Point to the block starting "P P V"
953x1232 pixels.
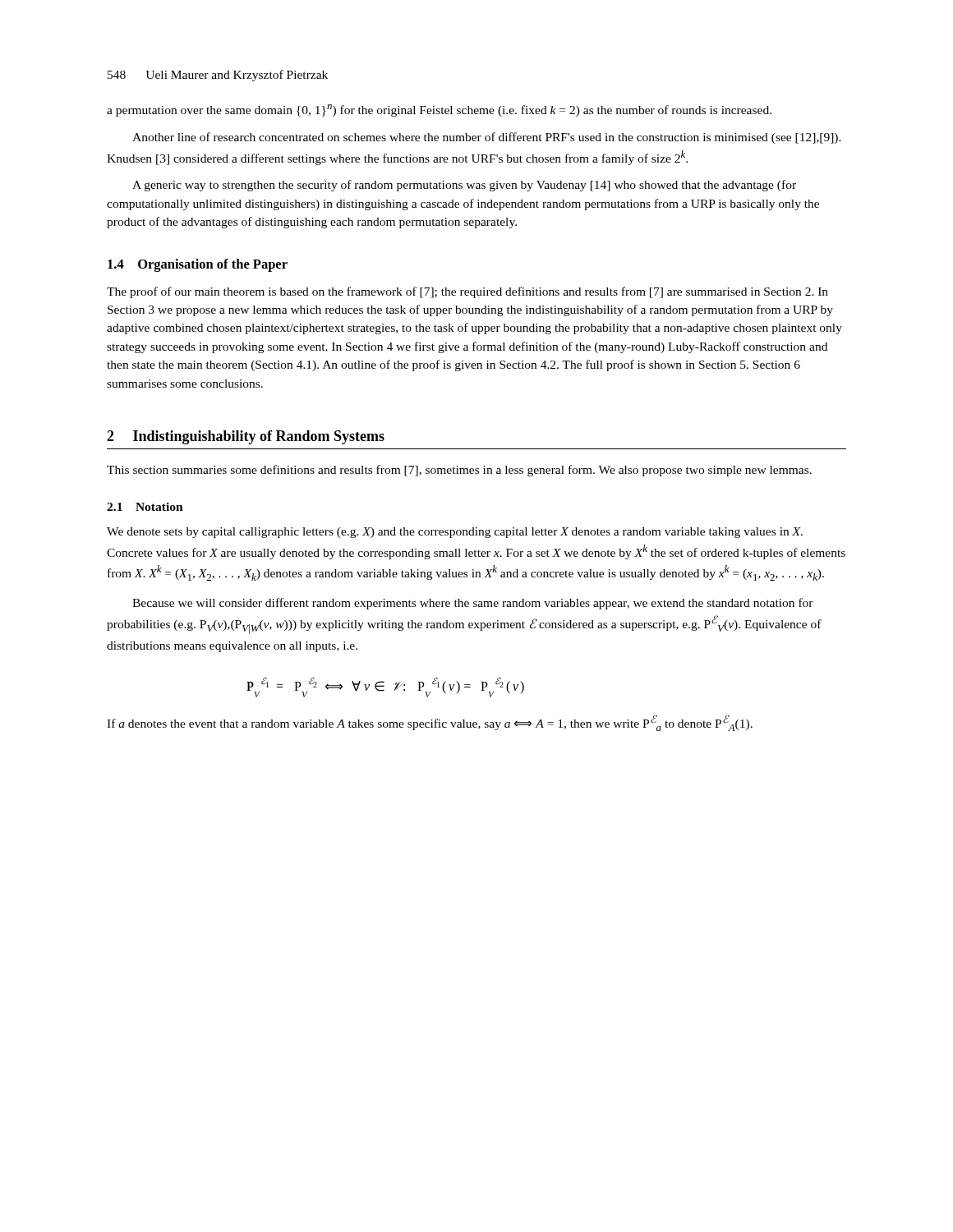pos(476,685)
